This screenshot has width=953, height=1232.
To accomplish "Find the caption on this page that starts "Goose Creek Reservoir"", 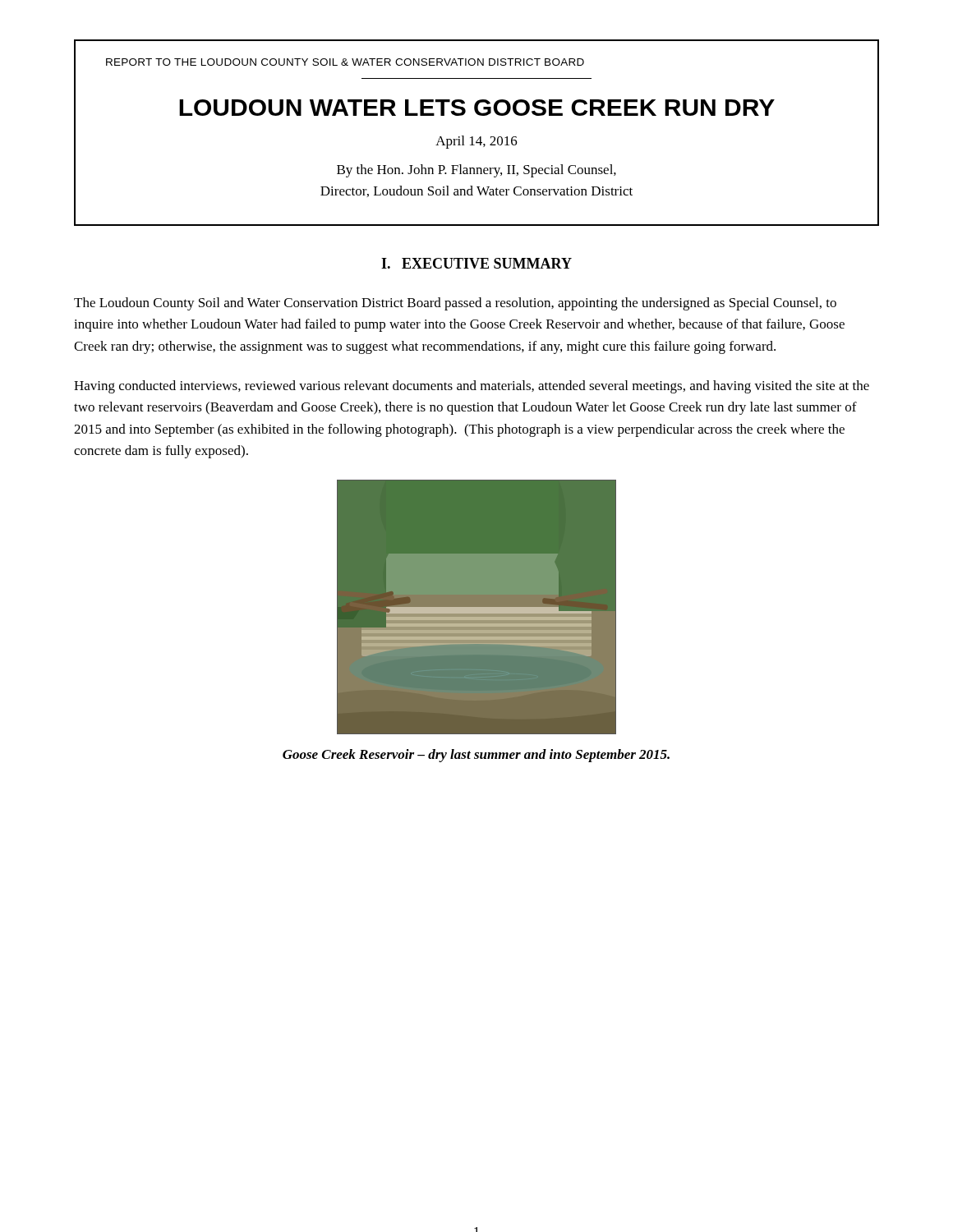I will click(x=476, y=755).
